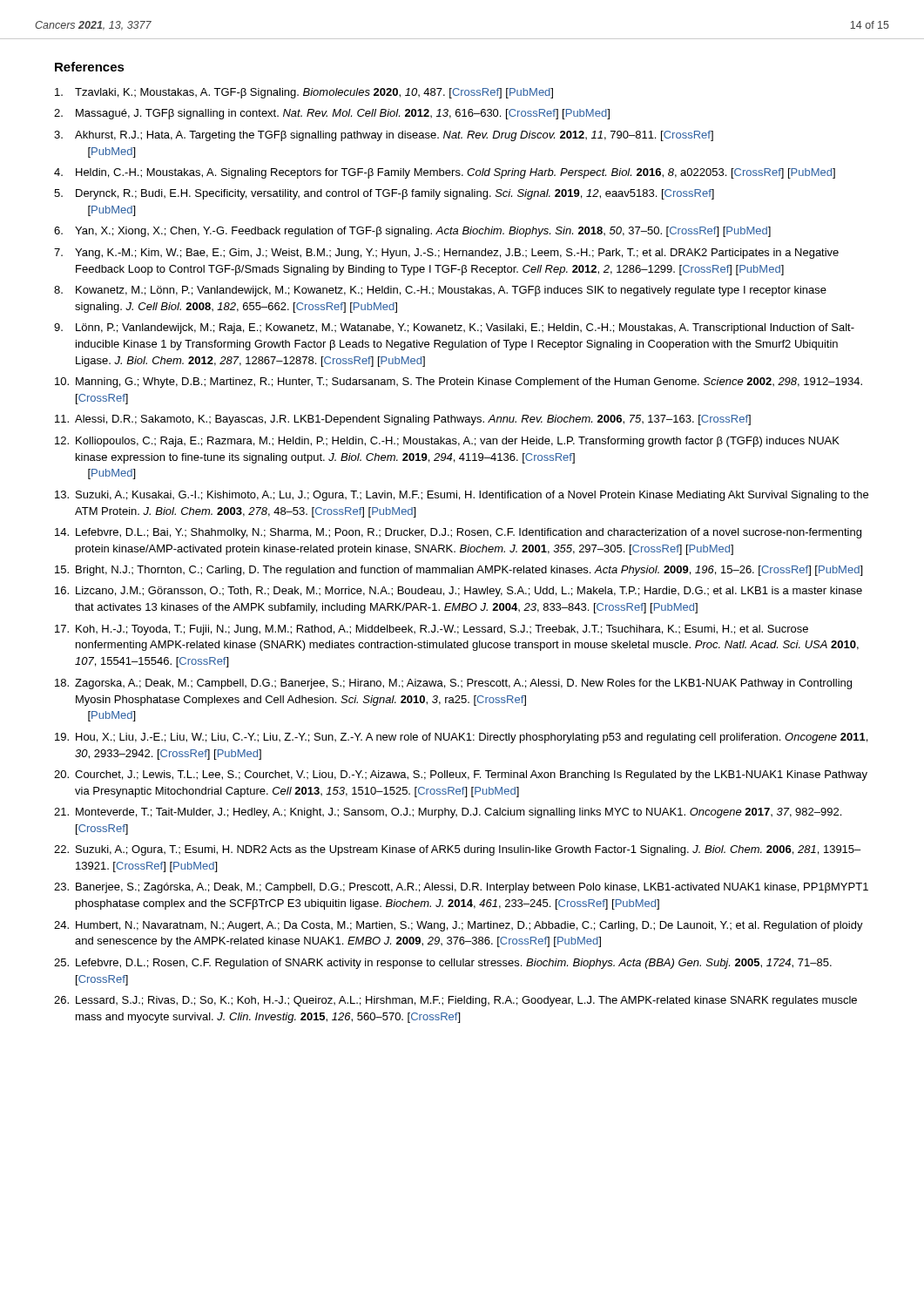Select the text starting "15. Bright, N.J.; Thornton, C.; Carling, D."

pyautogui.click(x=462, y=570)
